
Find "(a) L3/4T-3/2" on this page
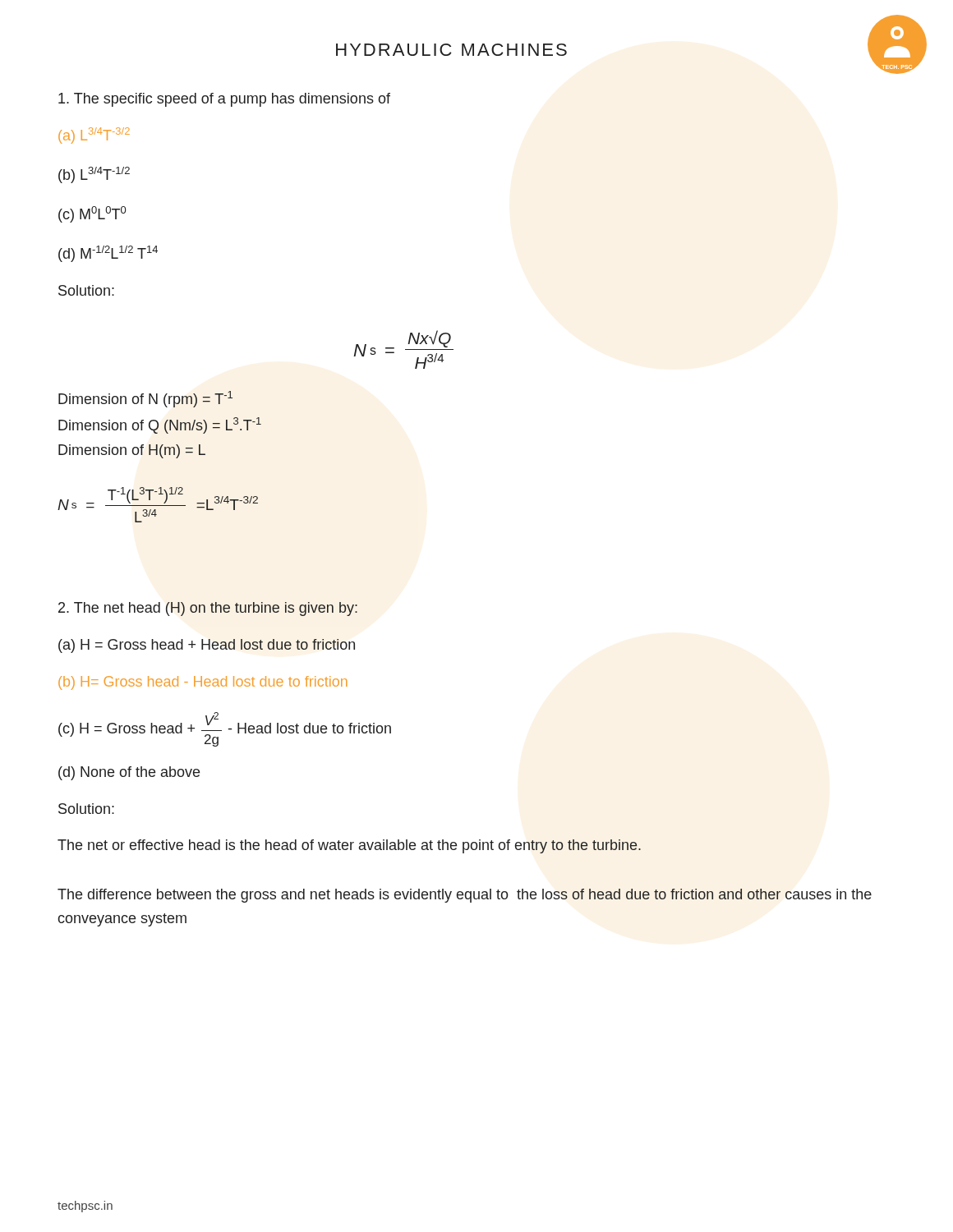coord(94,134)
